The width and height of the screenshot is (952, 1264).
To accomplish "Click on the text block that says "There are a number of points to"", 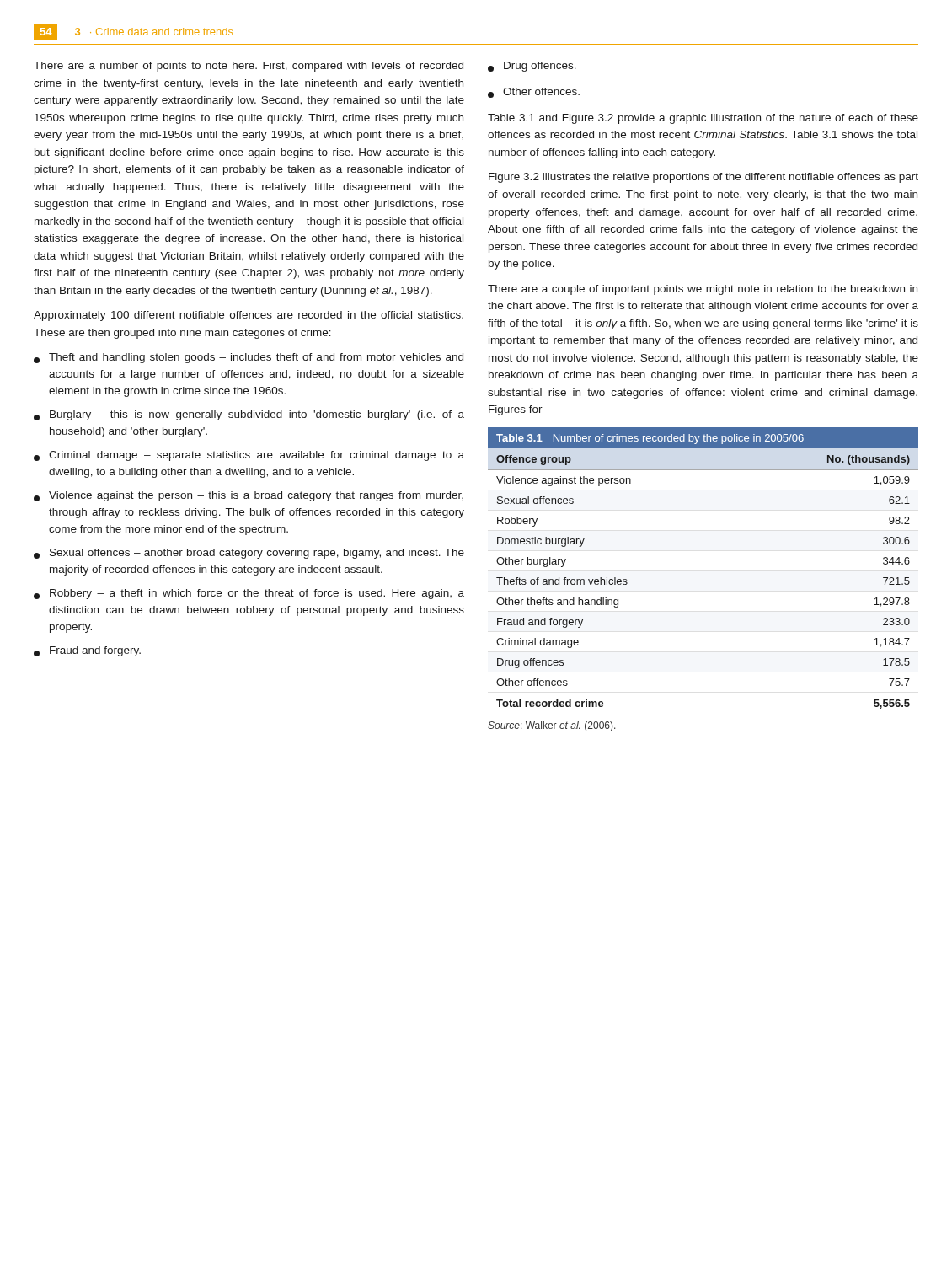I will click(249, 178).
